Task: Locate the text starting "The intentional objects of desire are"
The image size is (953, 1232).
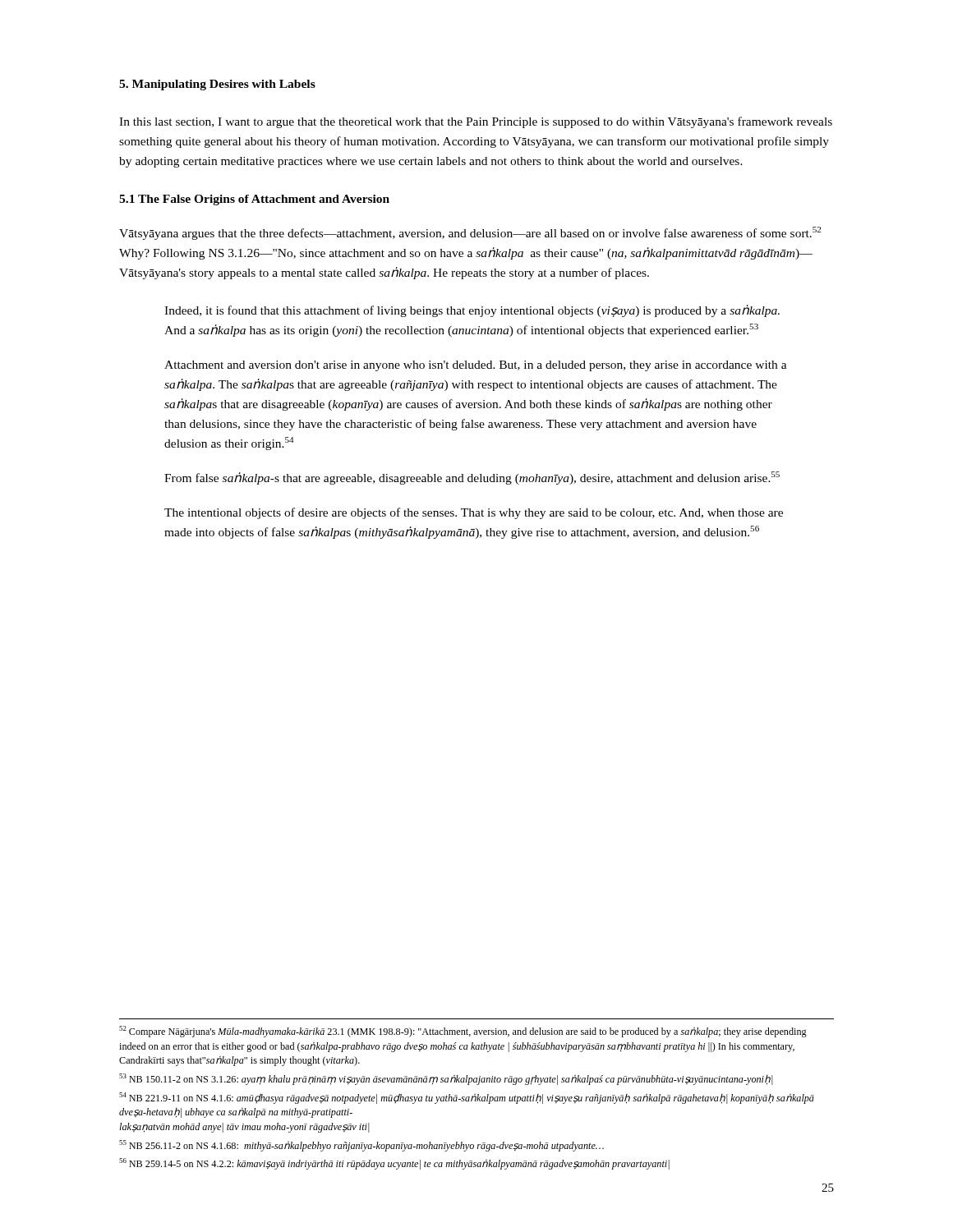Action: pyautogui.click(x=474, y=522)
